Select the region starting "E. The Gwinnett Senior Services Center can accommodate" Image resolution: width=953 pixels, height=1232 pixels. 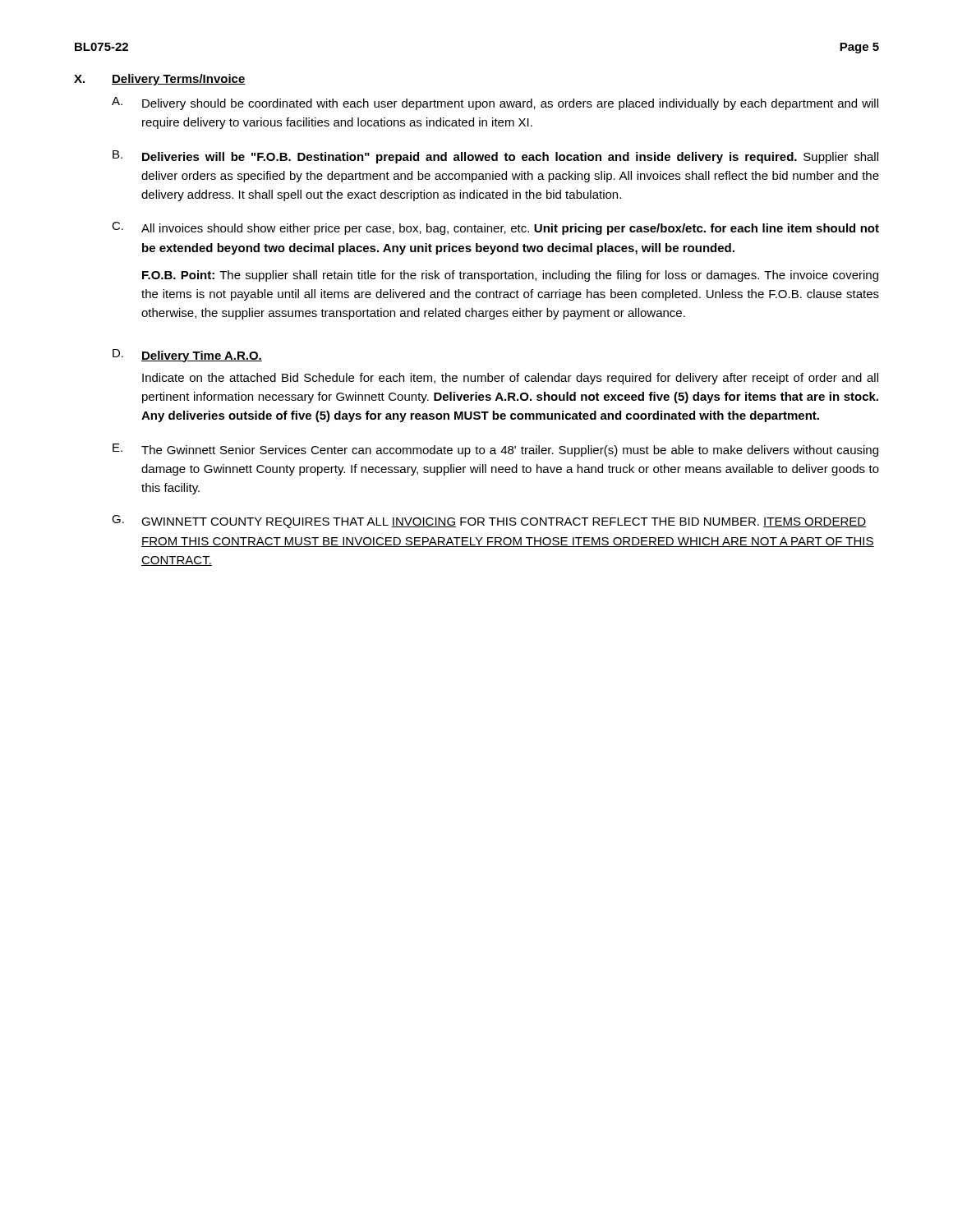click(x=495, y=468)
